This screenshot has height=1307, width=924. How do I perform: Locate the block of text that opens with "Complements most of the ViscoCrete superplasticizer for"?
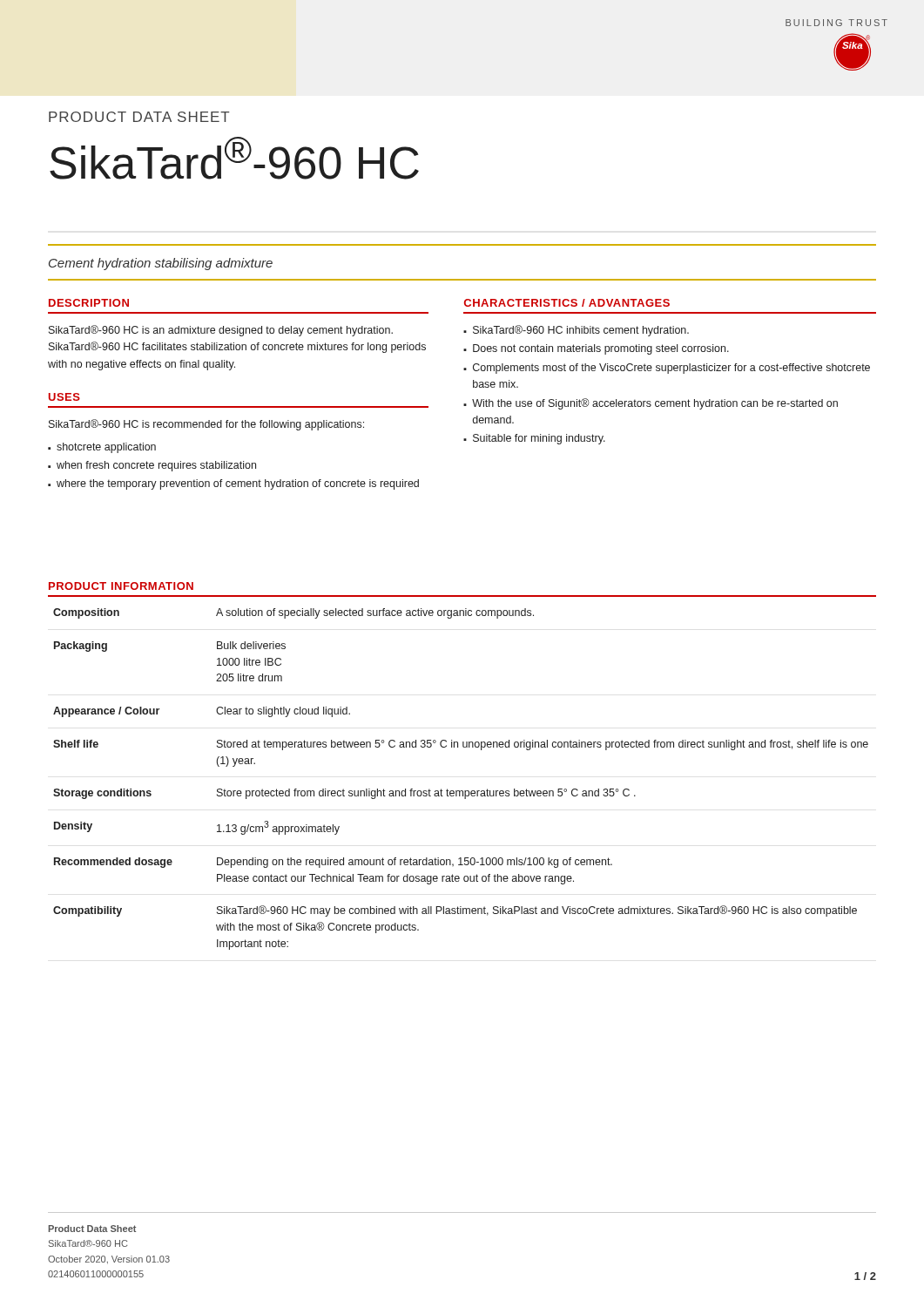[671, 376]
